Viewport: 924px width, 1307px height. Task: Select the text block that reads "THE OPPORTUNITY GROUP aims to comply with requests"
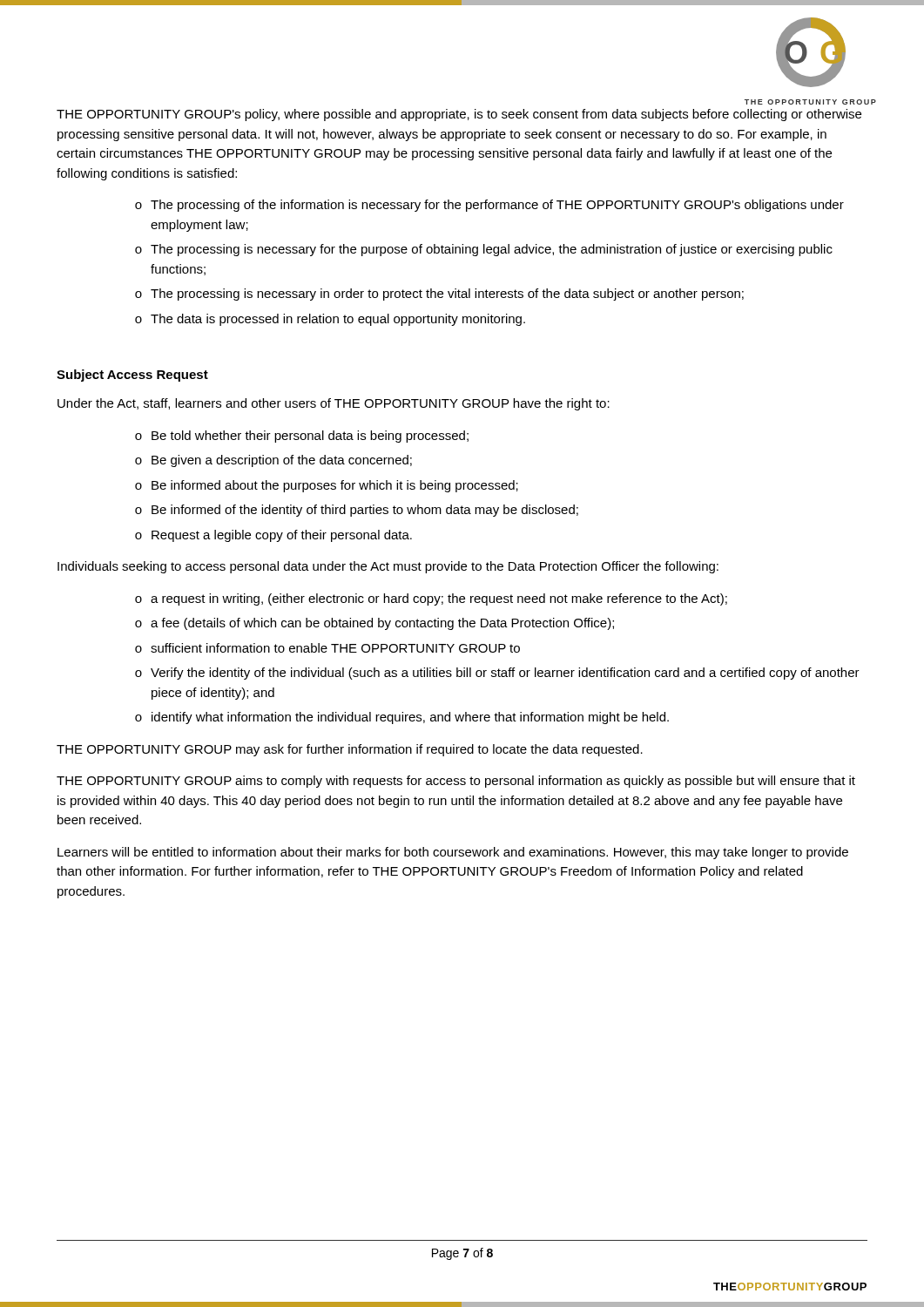pos(456,800)
